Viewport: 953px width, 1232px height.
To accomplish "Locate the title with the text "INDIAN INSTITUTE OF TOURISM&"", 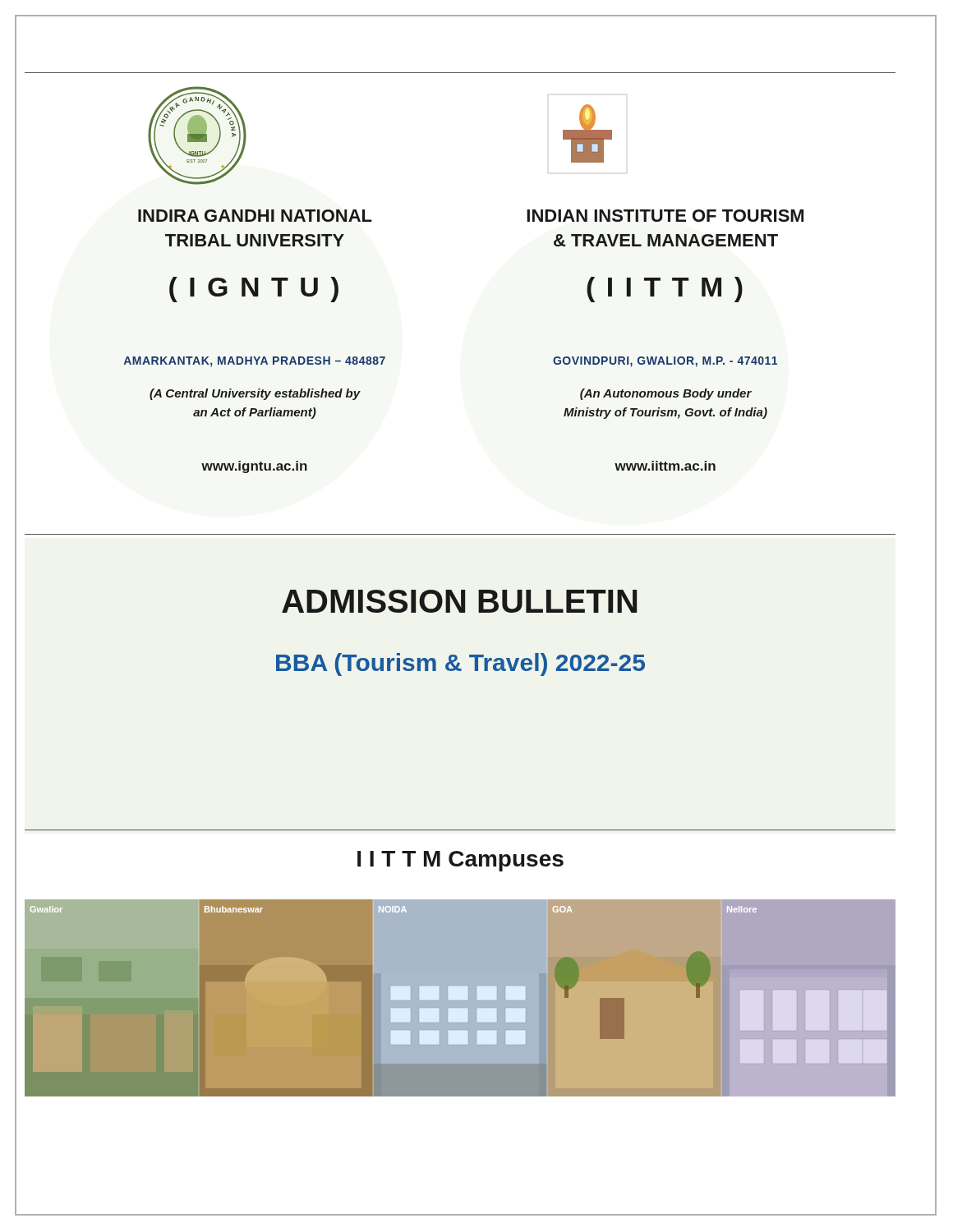I will point(665,228).
